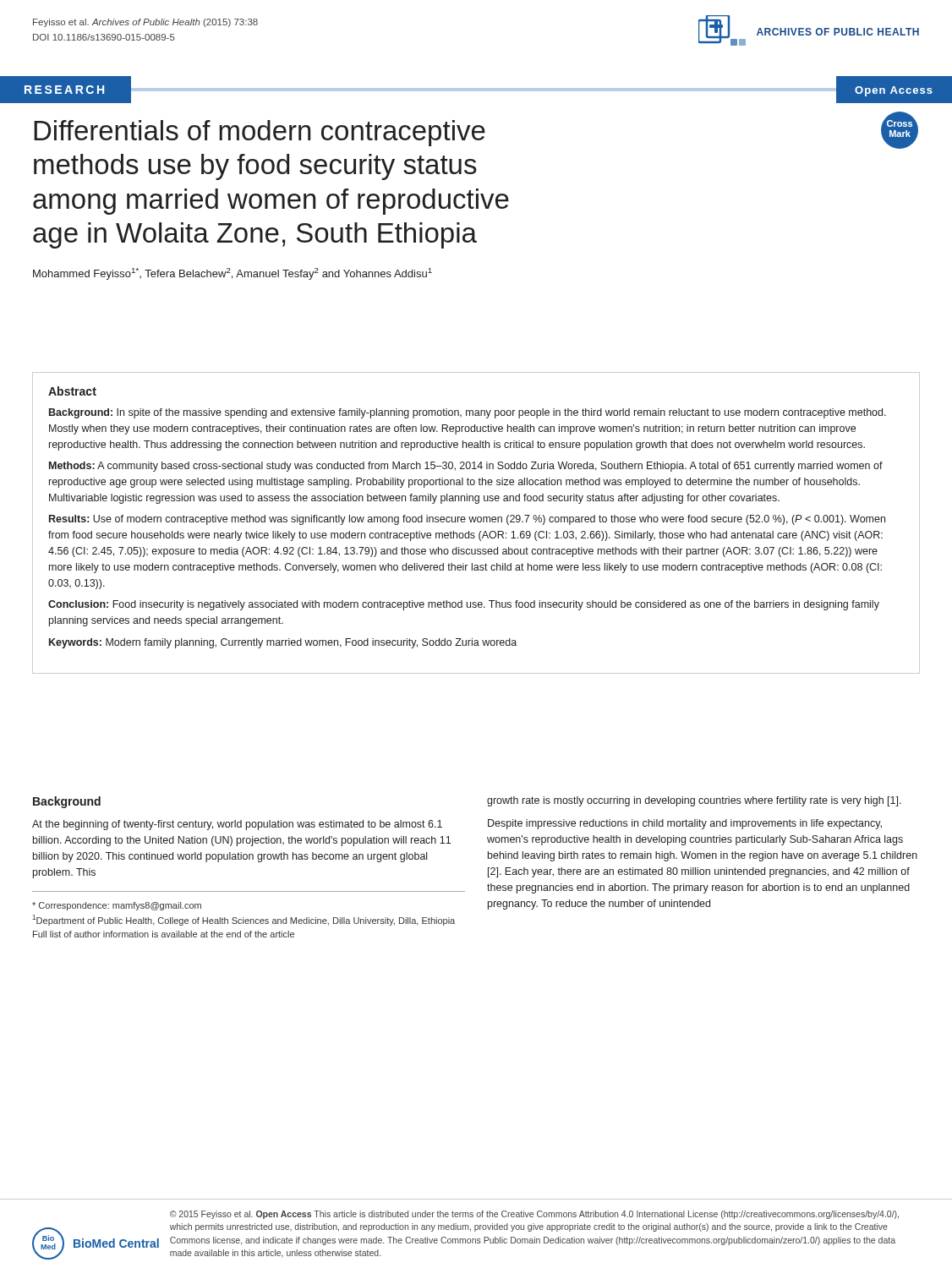Click on the text block that says "Mohammed Feyisso1*, Tefera"

(232, 273)
